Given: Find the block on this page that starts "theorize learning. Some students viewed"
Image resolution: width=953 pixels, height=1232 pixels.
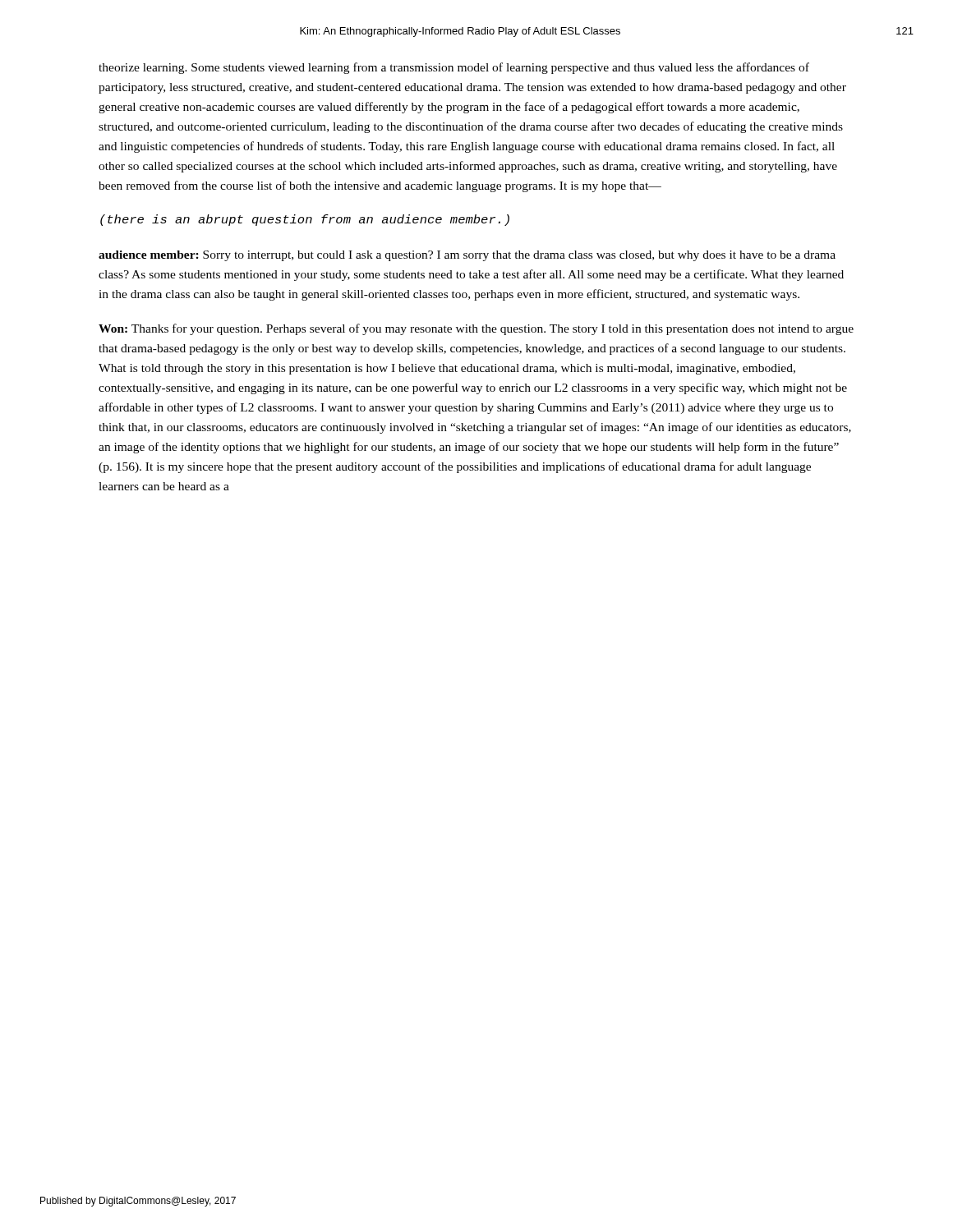Looking at the screenshot, I should (472, 126).
